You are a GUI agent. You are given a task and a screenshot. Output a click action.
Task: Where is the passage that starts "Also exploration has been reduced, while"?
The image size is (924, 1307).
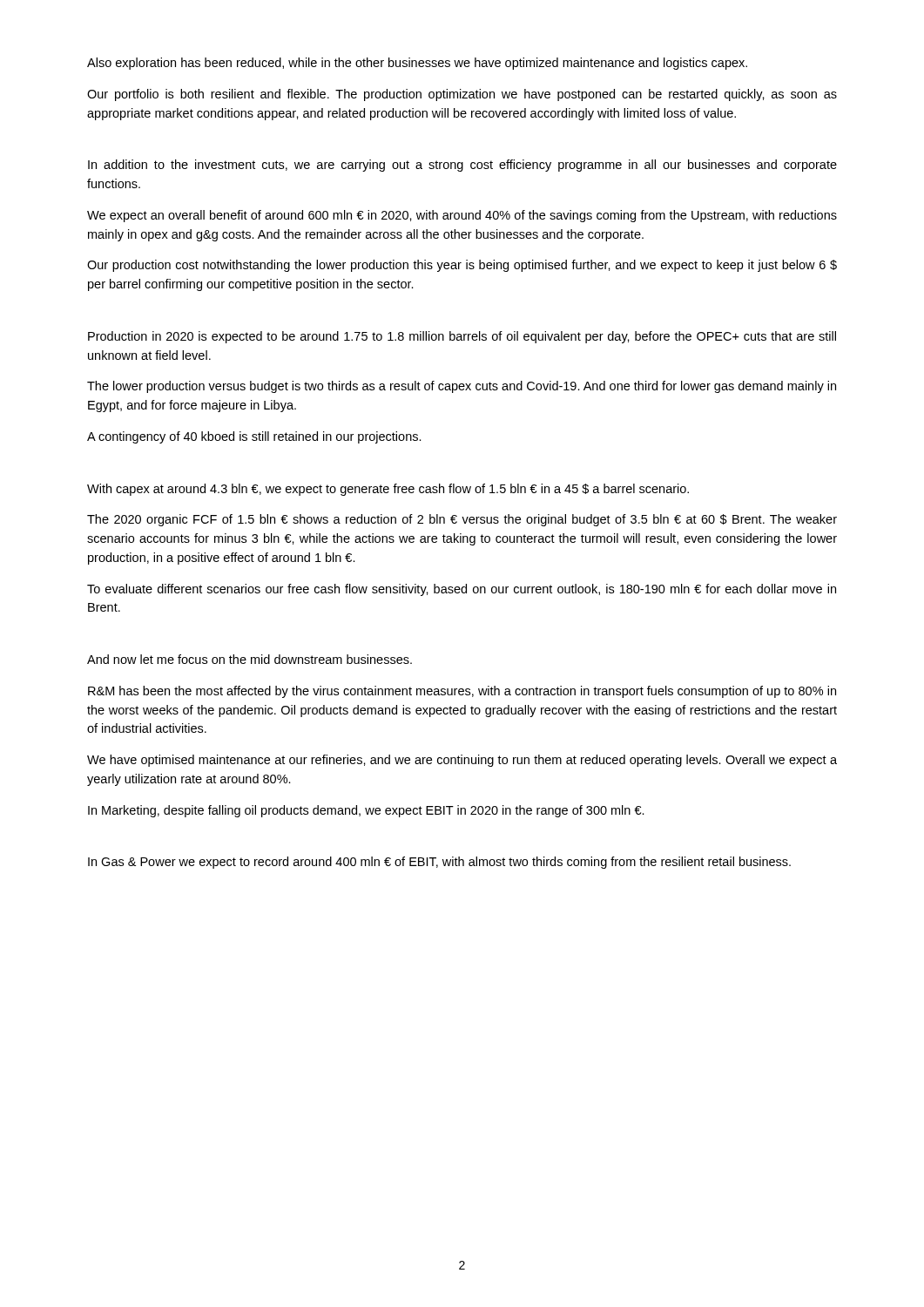pyautogui.click(x=418, y=63)
